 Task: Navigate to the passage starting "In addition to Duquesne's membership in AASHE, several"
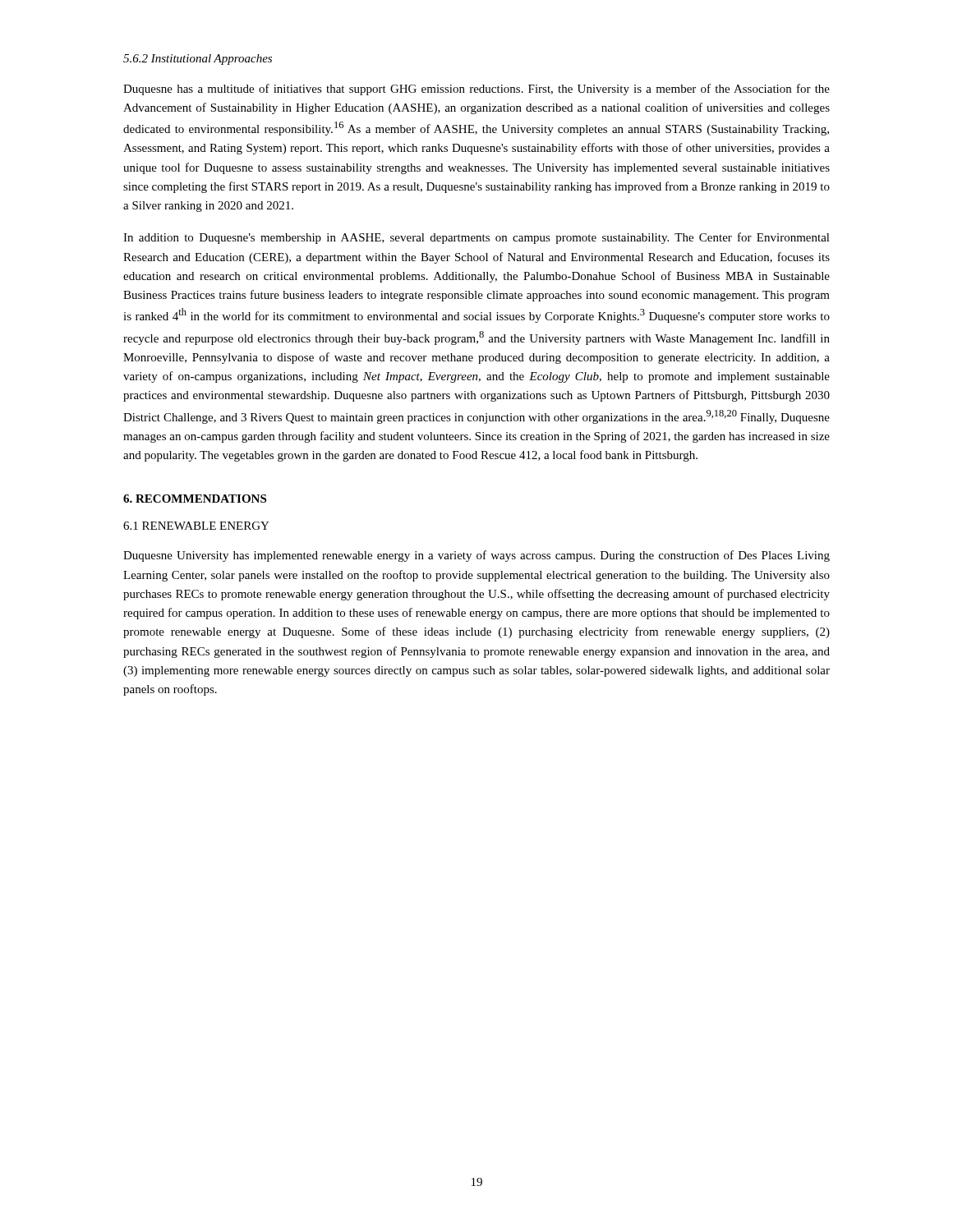point(476,346)
